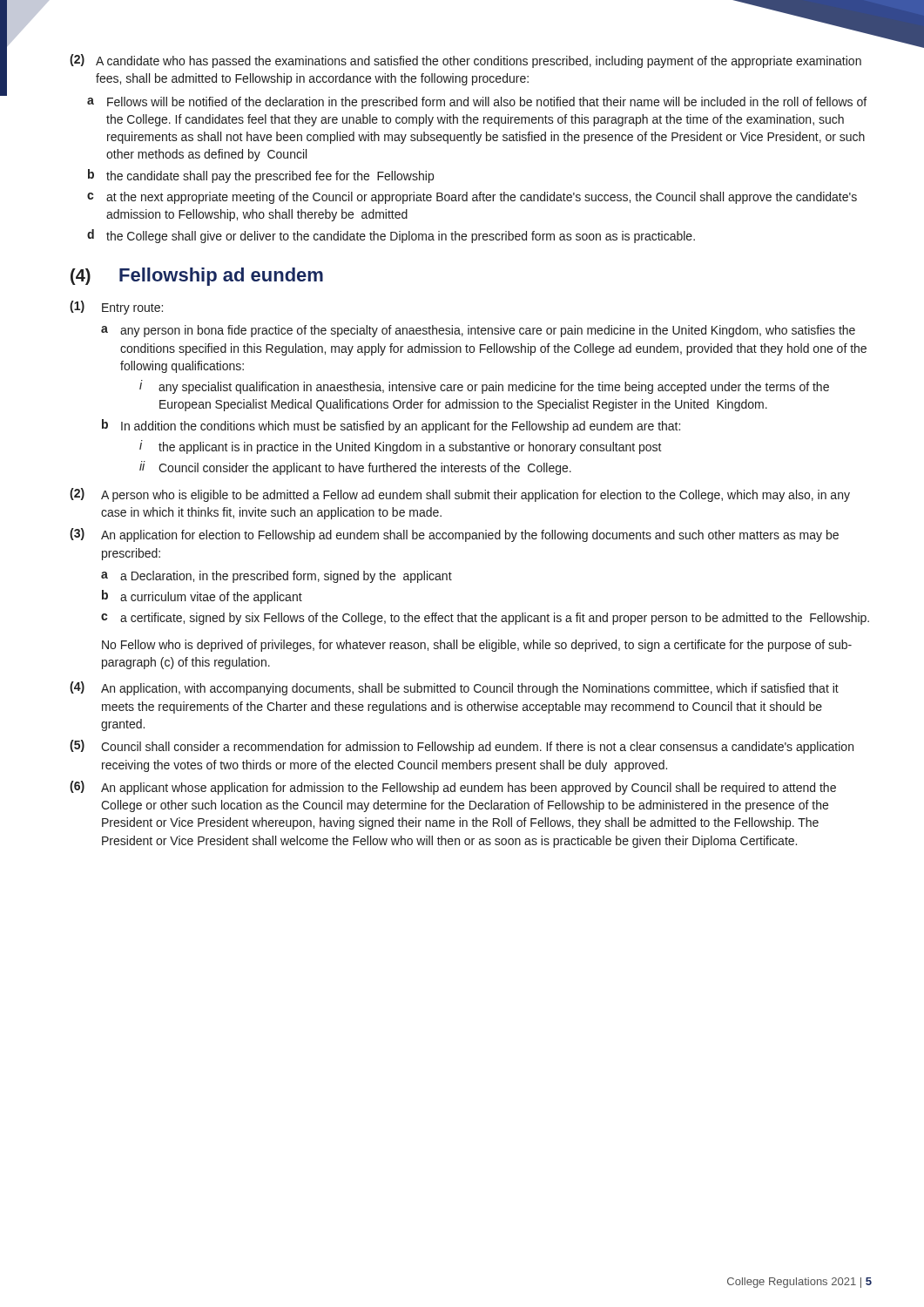Find the block on this page that starts "d the College shall give"
Viewport: 924px width, 1307px height.
click(479, 236)
